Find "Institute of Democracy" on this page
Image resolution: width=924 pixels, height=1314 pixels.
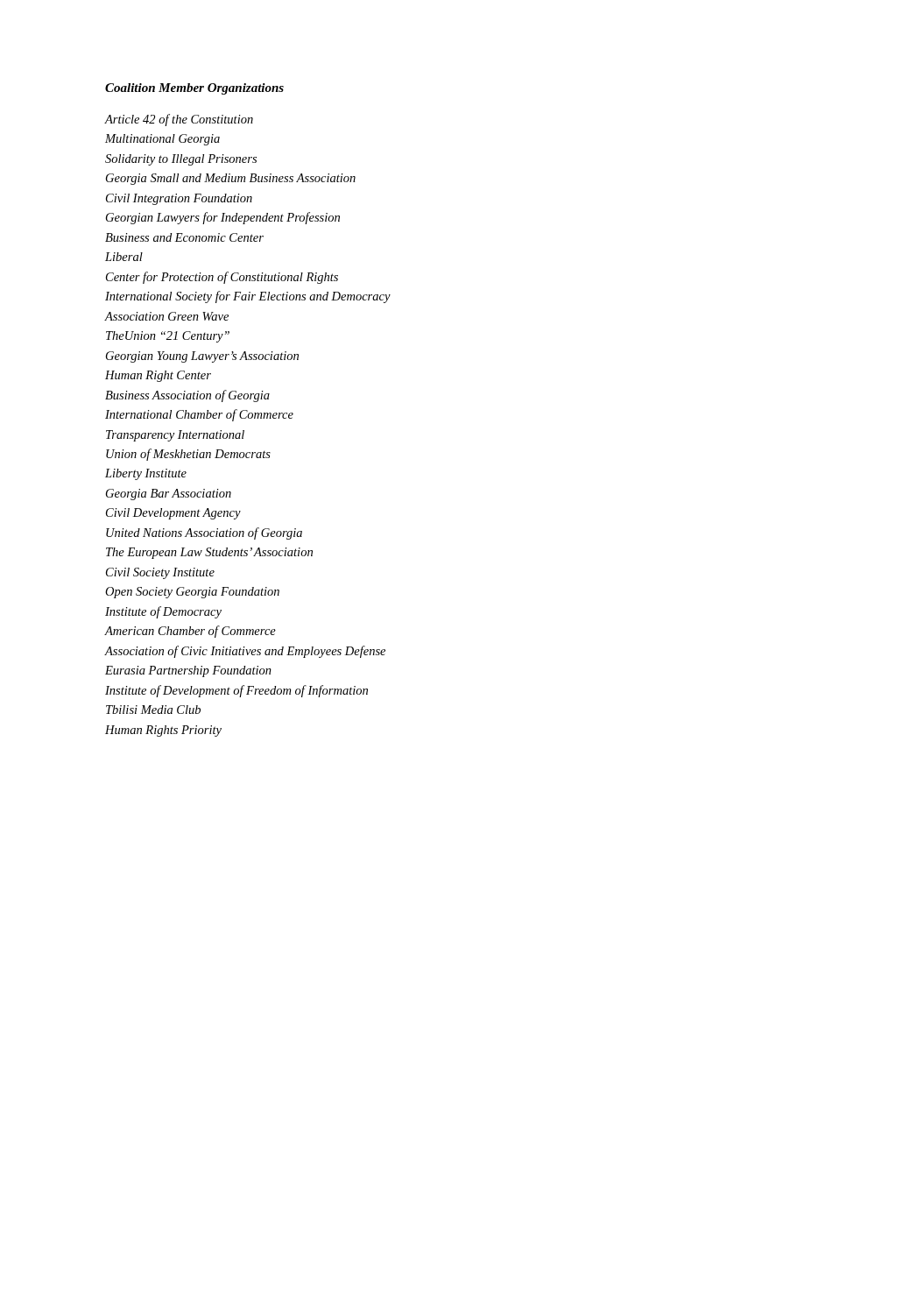163,611
